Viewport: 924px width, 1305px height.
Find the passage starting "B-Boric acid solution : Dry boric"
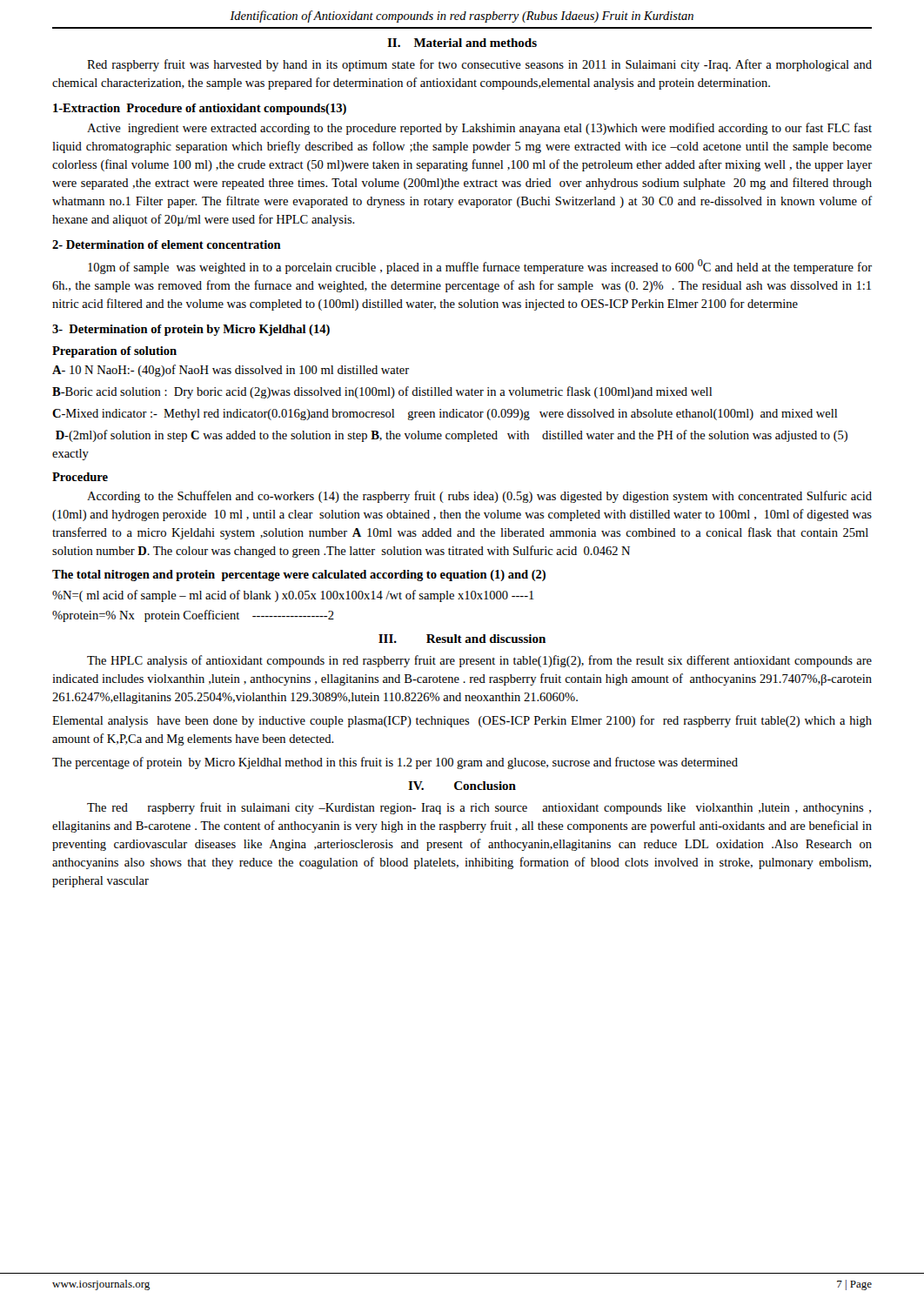[382, 392]
